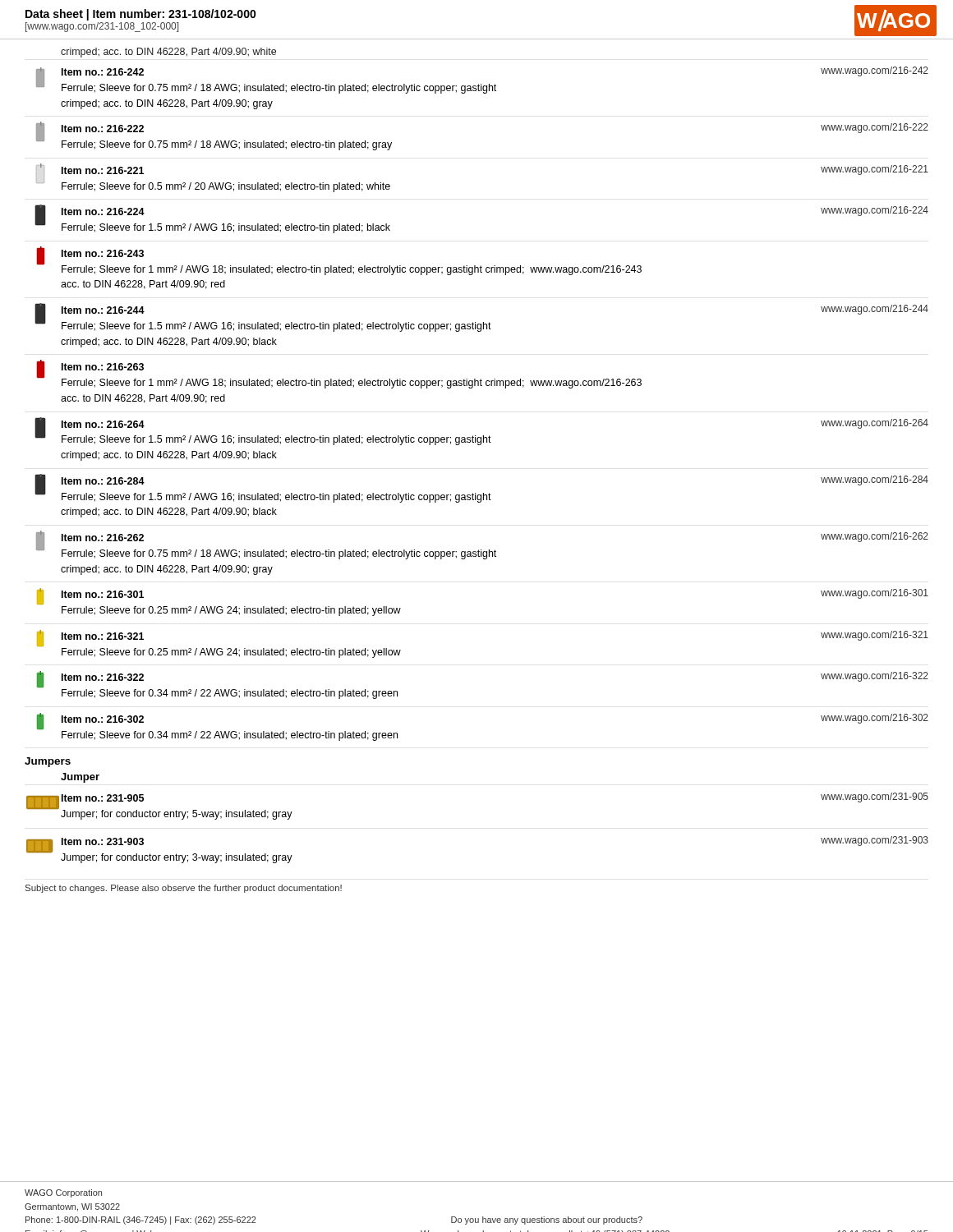
Task: Find the list item containing "Item no.: 216-242 Ferrule; Sleeve"
Action: pos(476,88)
